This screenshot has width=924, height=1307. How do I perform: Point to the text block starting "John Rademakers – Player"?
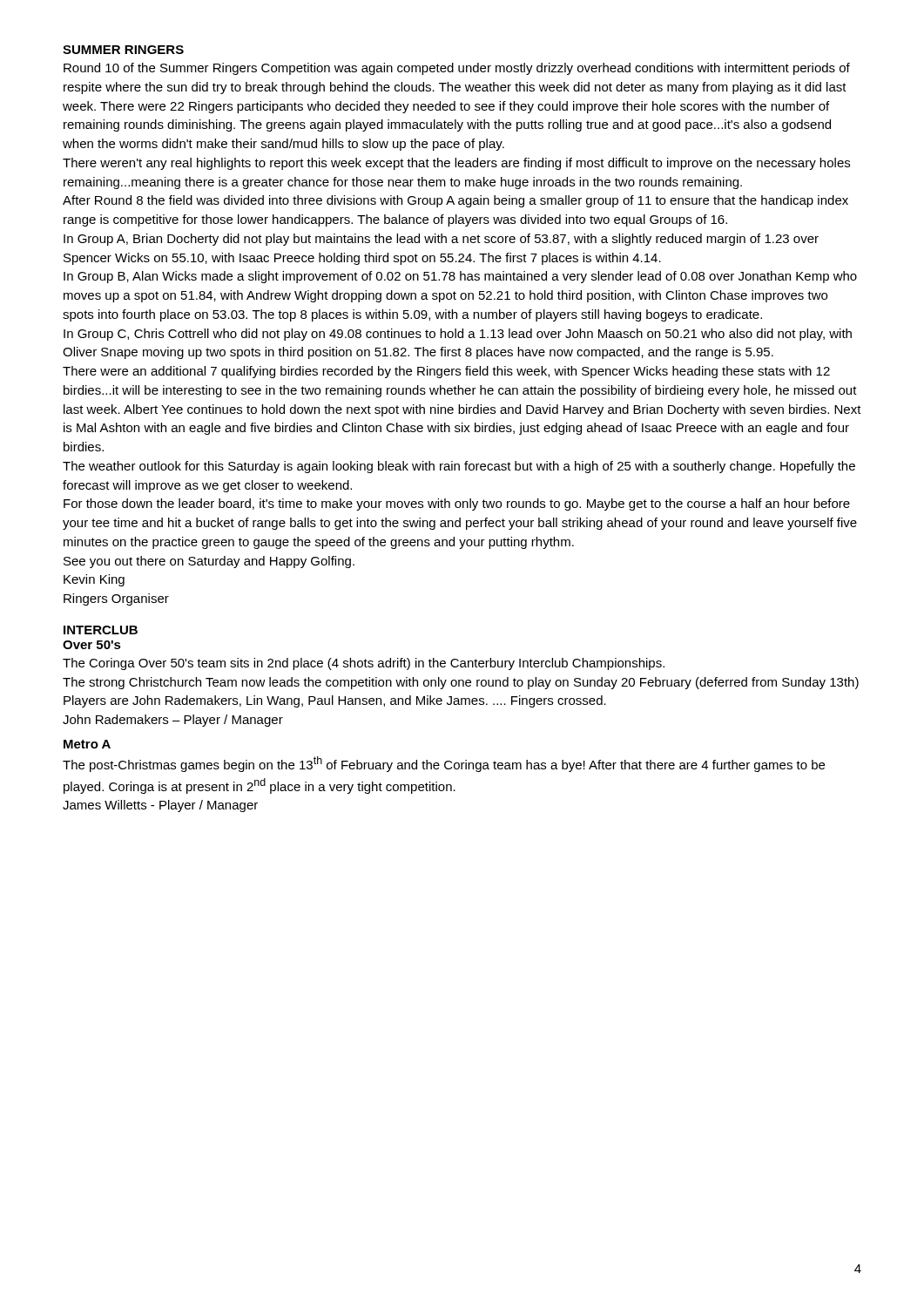coord(173,719)
